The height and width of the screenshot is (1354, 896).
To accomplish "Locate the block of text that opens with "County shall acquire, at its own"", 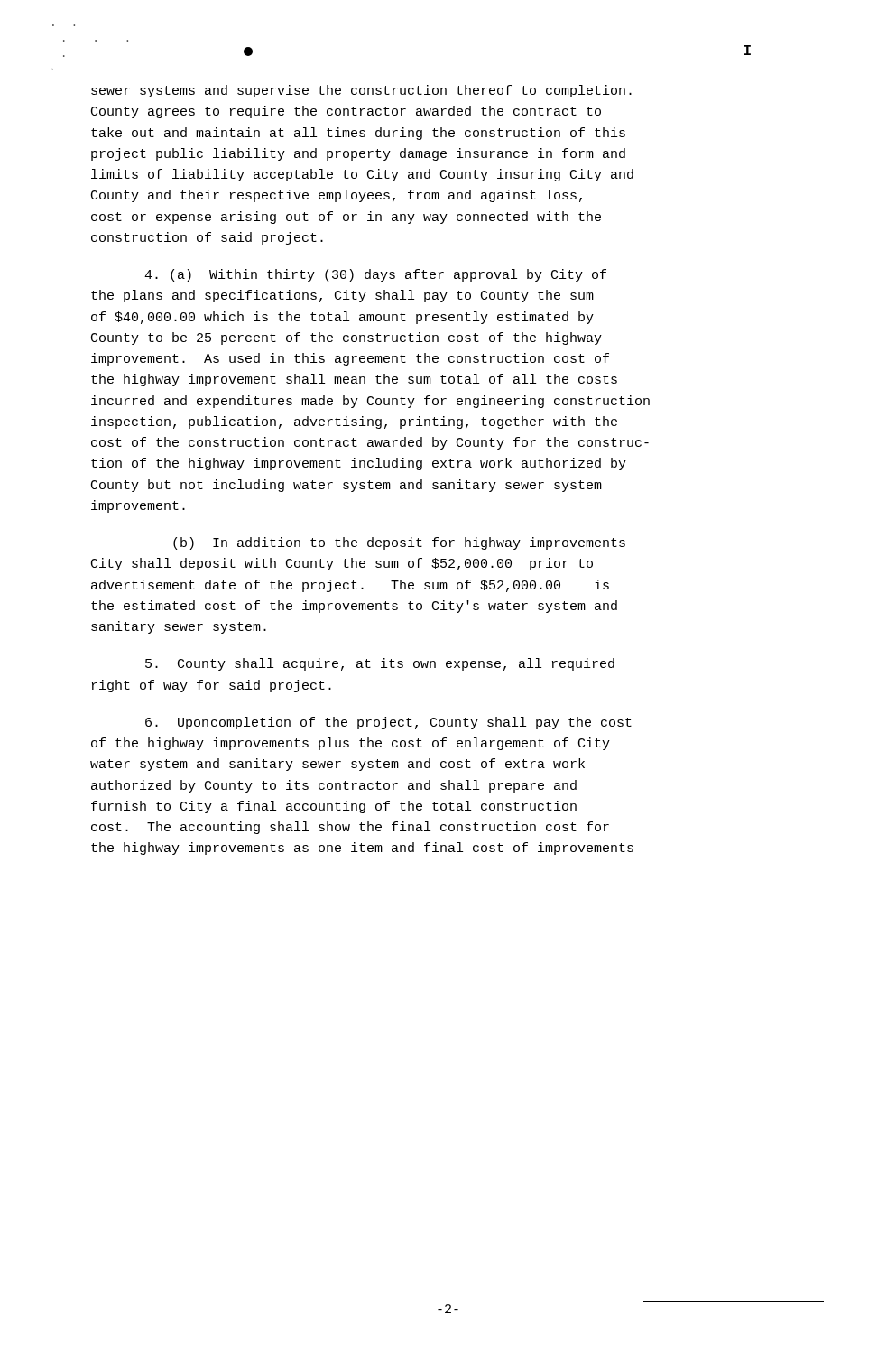I will (353, 674).
